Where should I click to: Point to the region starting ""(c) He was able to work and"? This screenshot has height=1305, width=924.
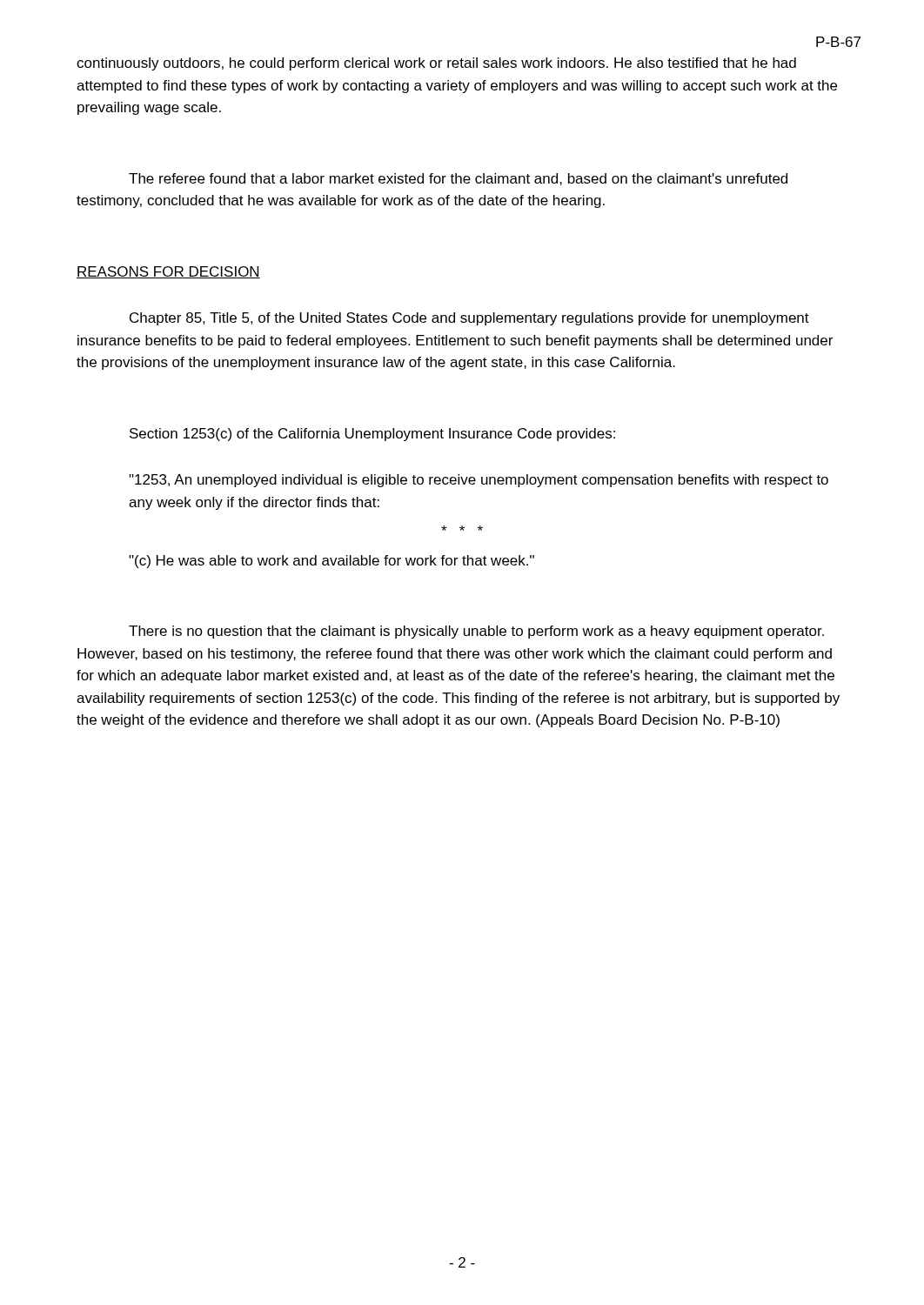point(332,560)
